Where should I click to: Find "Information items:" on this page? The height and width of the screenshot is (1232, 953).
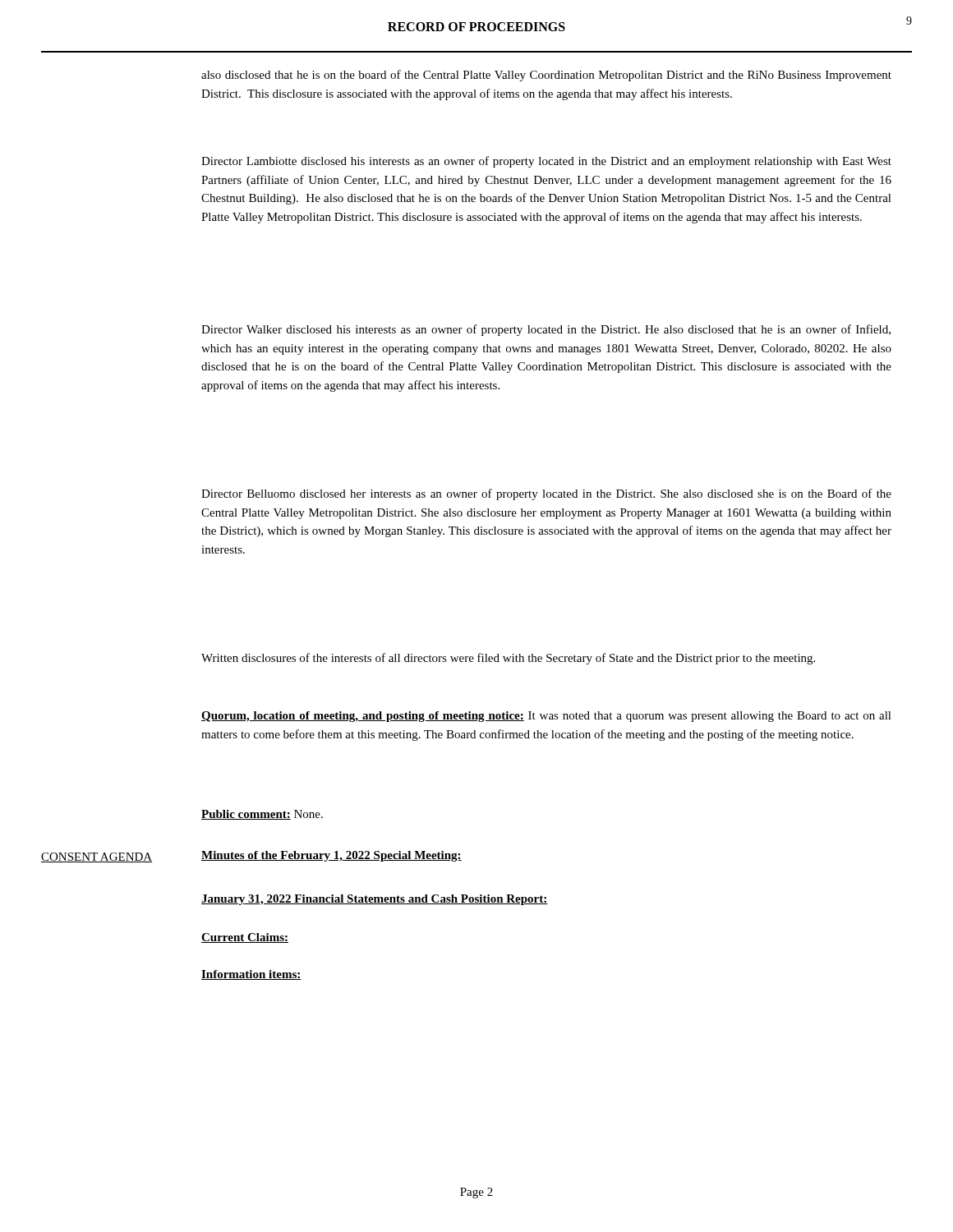click(251, 974)
